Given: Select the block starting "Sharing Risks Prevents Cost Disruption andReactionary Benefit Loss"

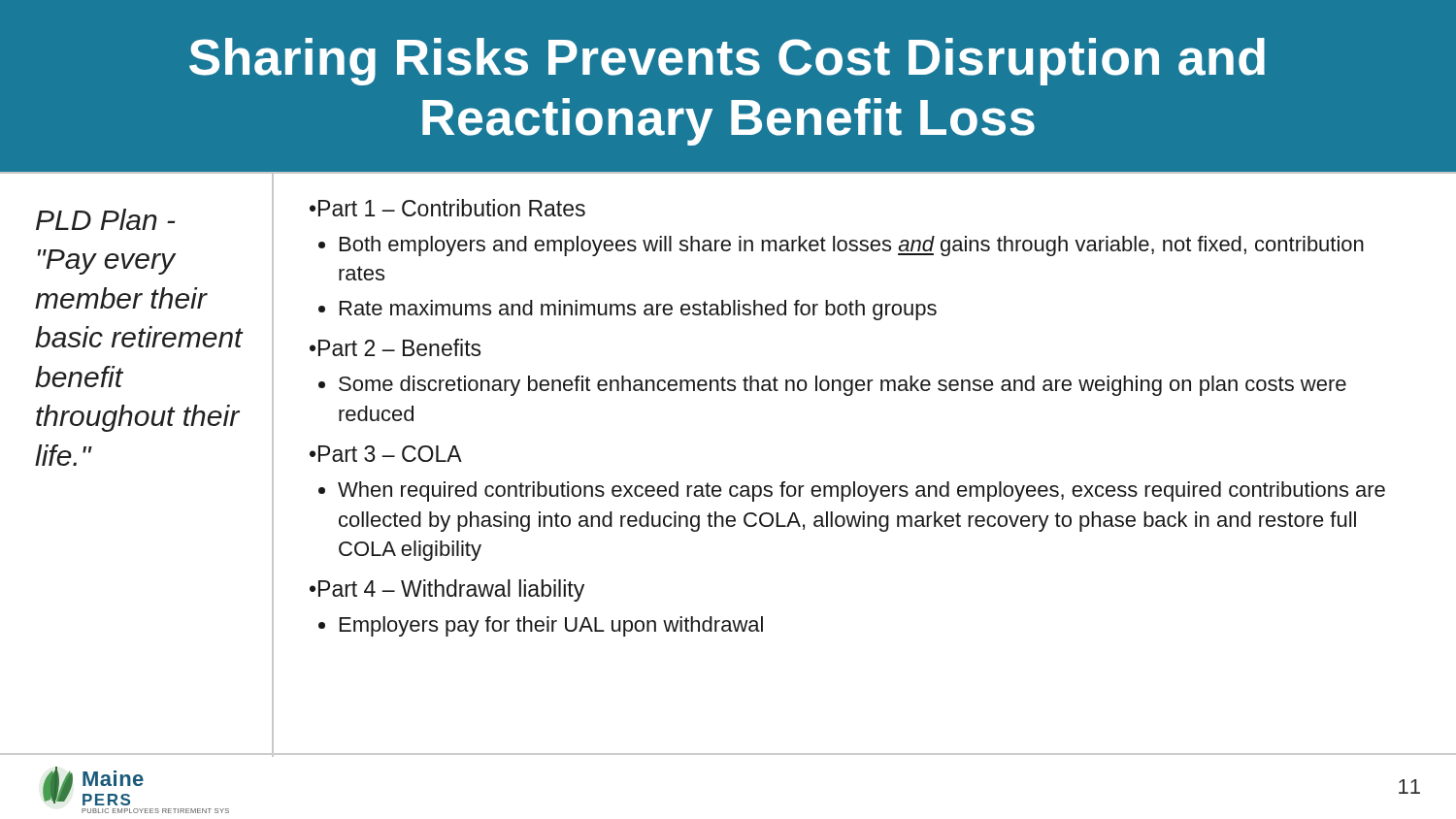Looking at the screenshot, I should click(x=728, y=88).
